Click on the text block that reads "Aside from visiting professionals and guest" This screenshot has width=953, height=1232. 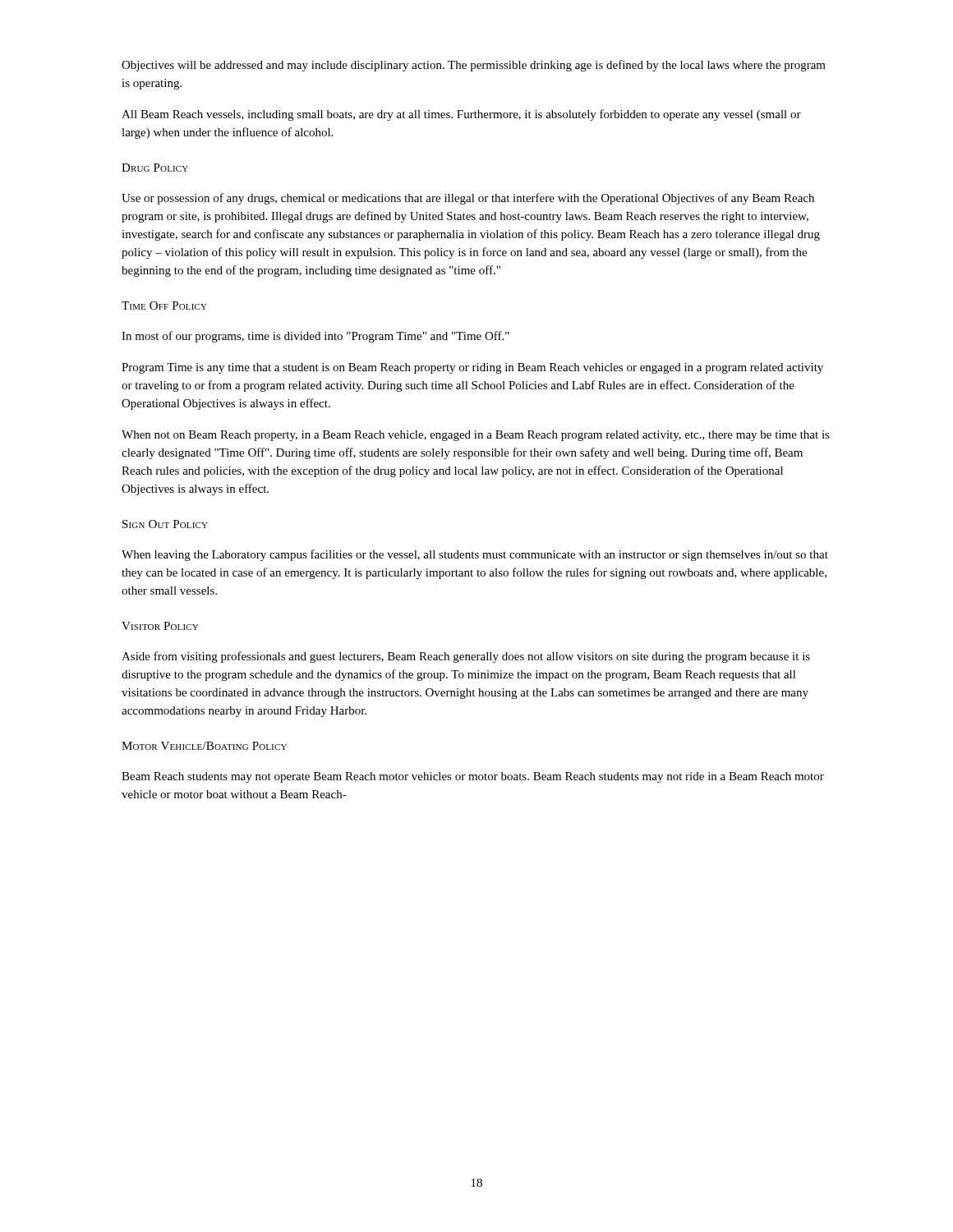click(x=466, y=683)
